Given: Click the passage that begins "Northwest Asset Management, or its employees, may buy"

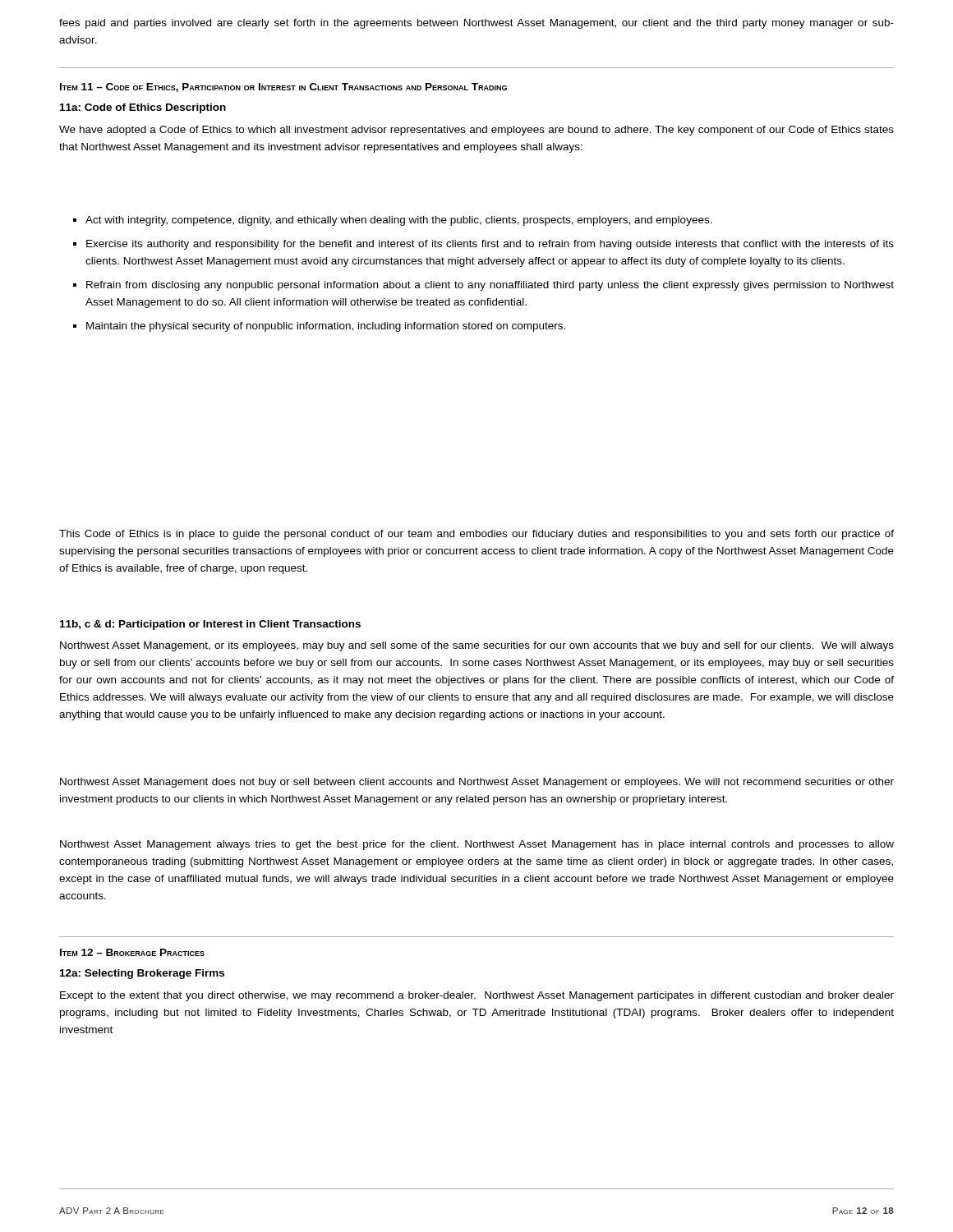Looking at the screenshot, I should [x=476, y=680].
